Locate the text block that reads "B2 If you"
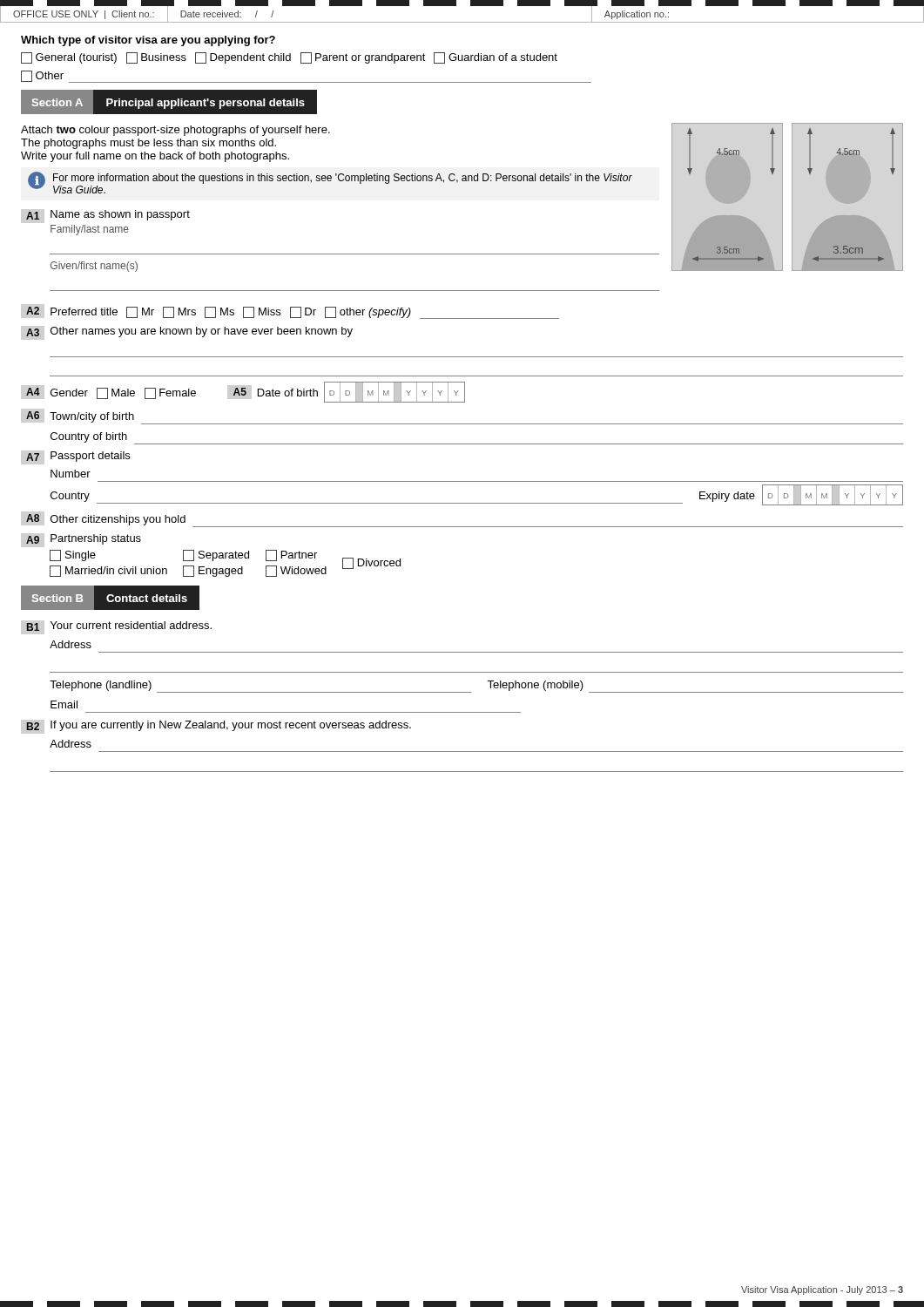The image size is (924, 1307). (x=462, y=745)
